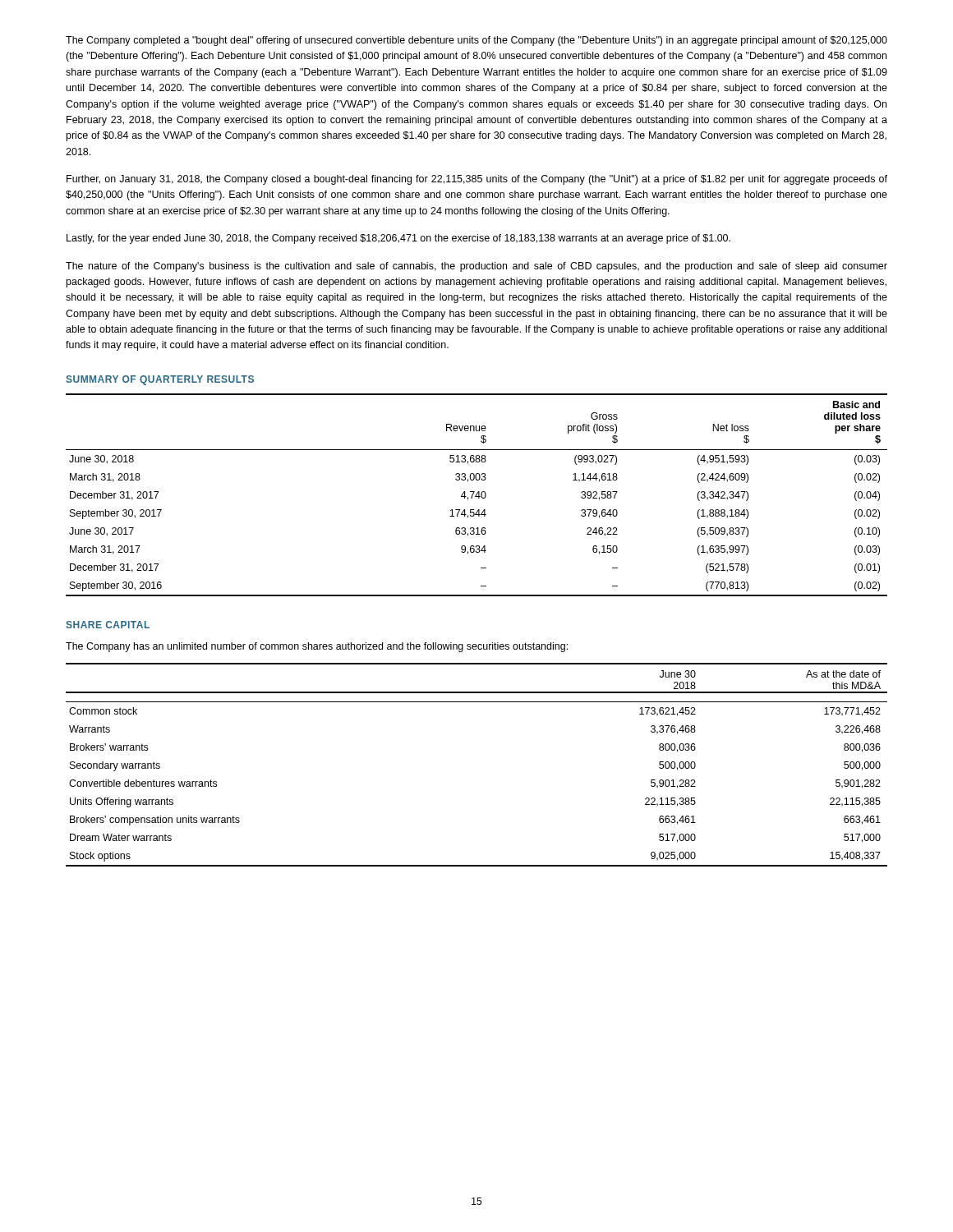Where is the passage that starts "The Company completed a "bought deal" offering"?

coord(476,96)
